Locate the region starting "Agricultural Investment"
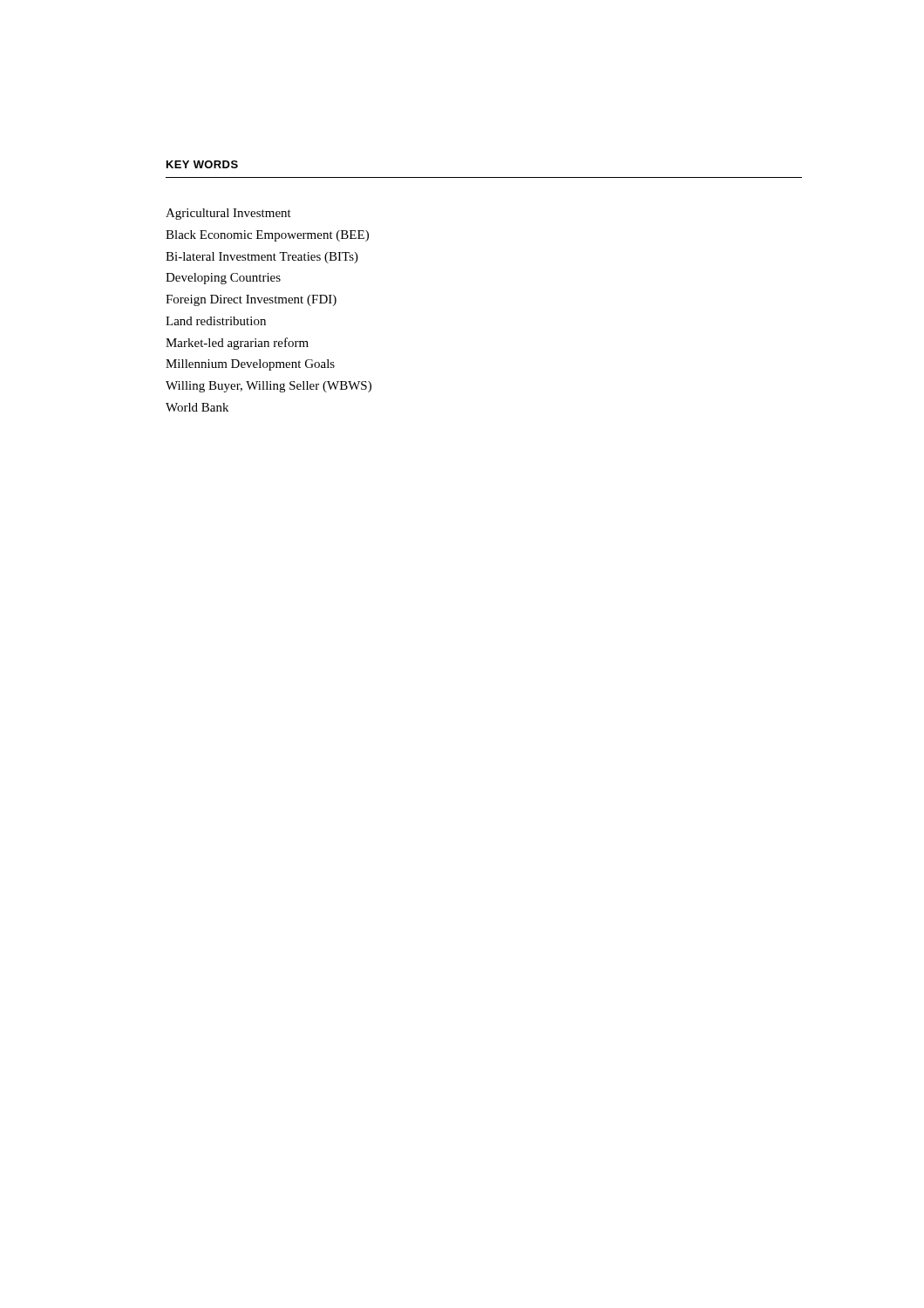This screenshot has height=1308, width=924. [x=228, y=213]
